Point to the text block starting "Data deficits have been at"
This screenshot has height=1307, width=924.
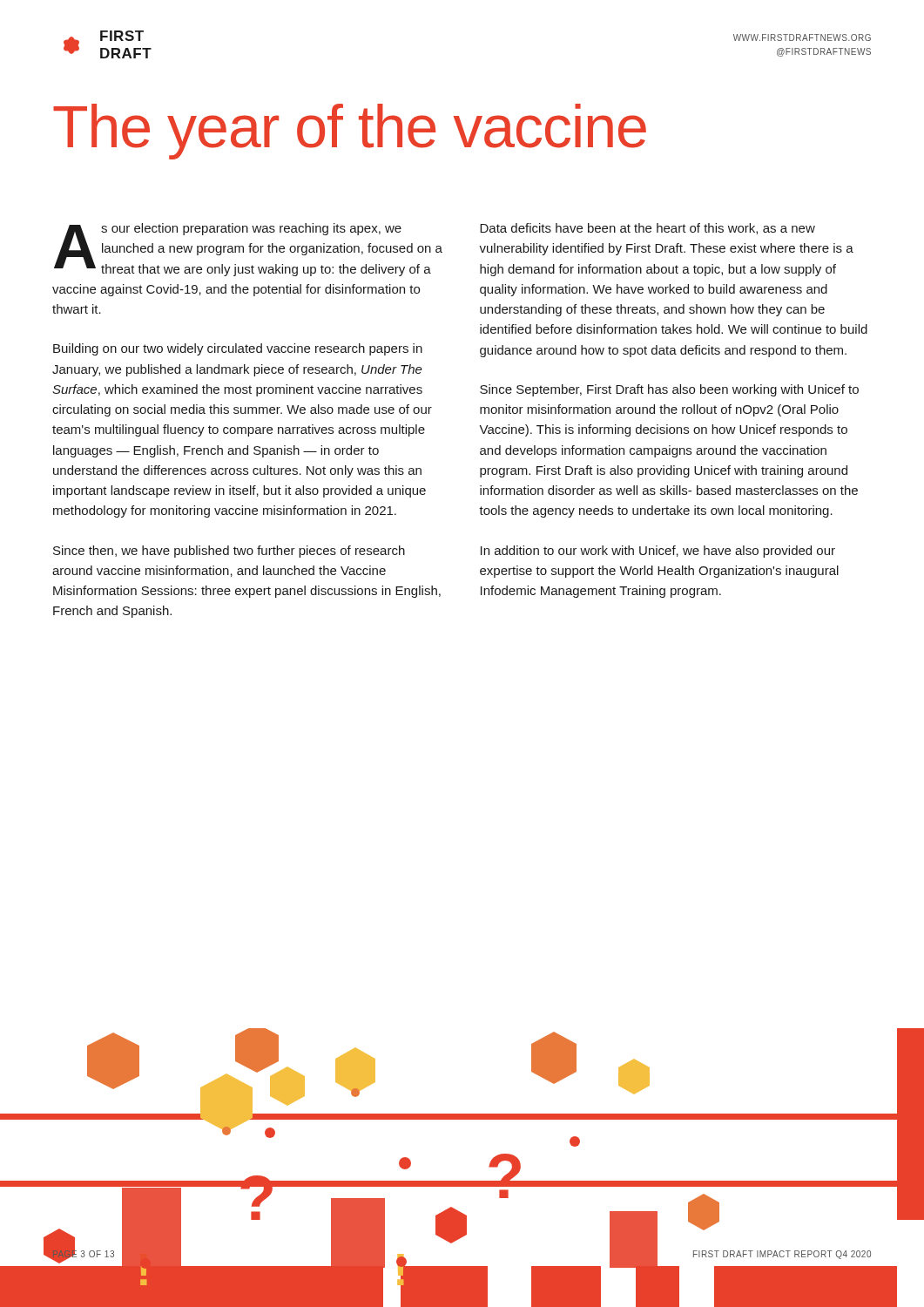[674, 289]
